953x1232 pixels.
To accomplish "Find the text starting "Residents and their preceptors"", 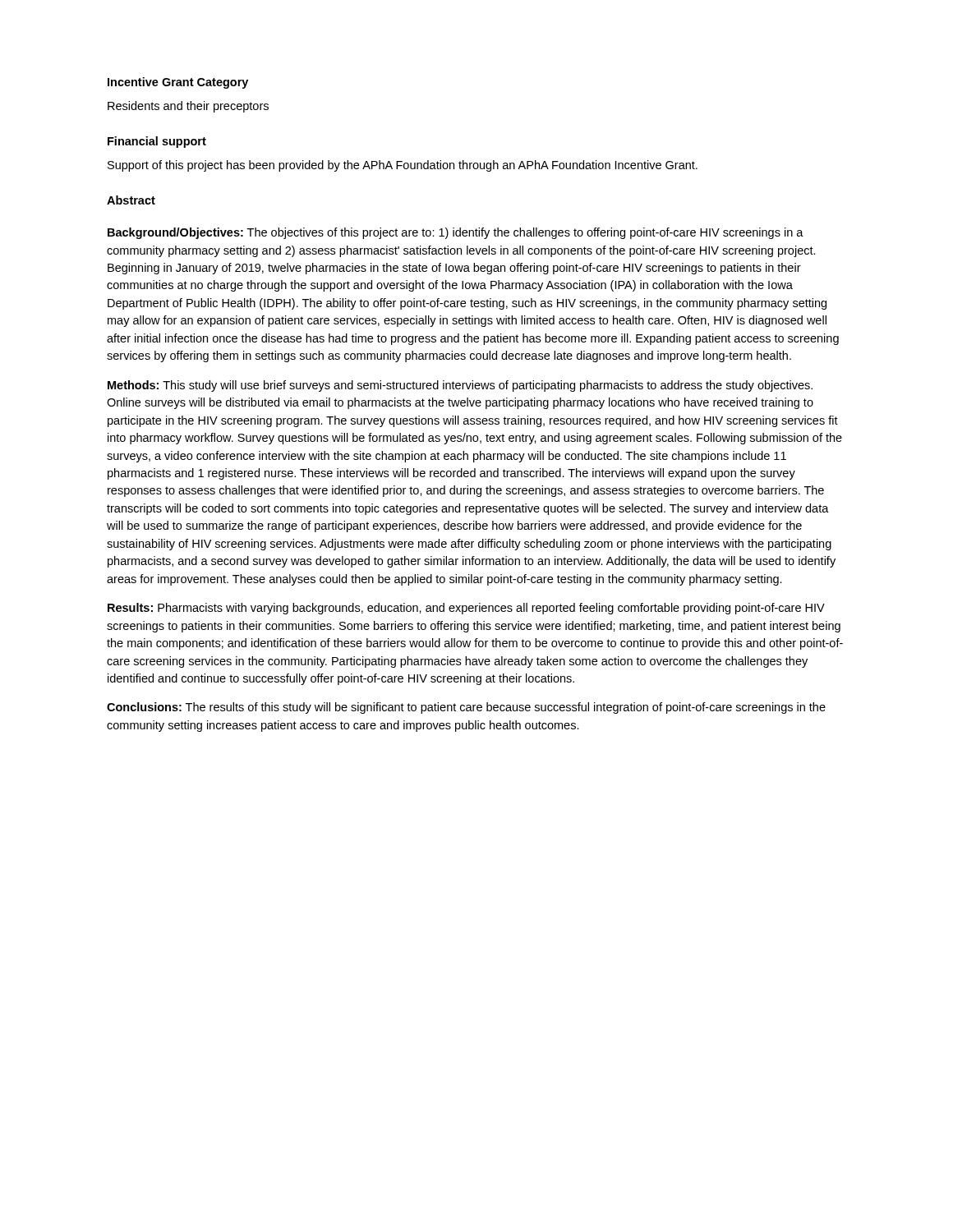I will click(188, 107).
